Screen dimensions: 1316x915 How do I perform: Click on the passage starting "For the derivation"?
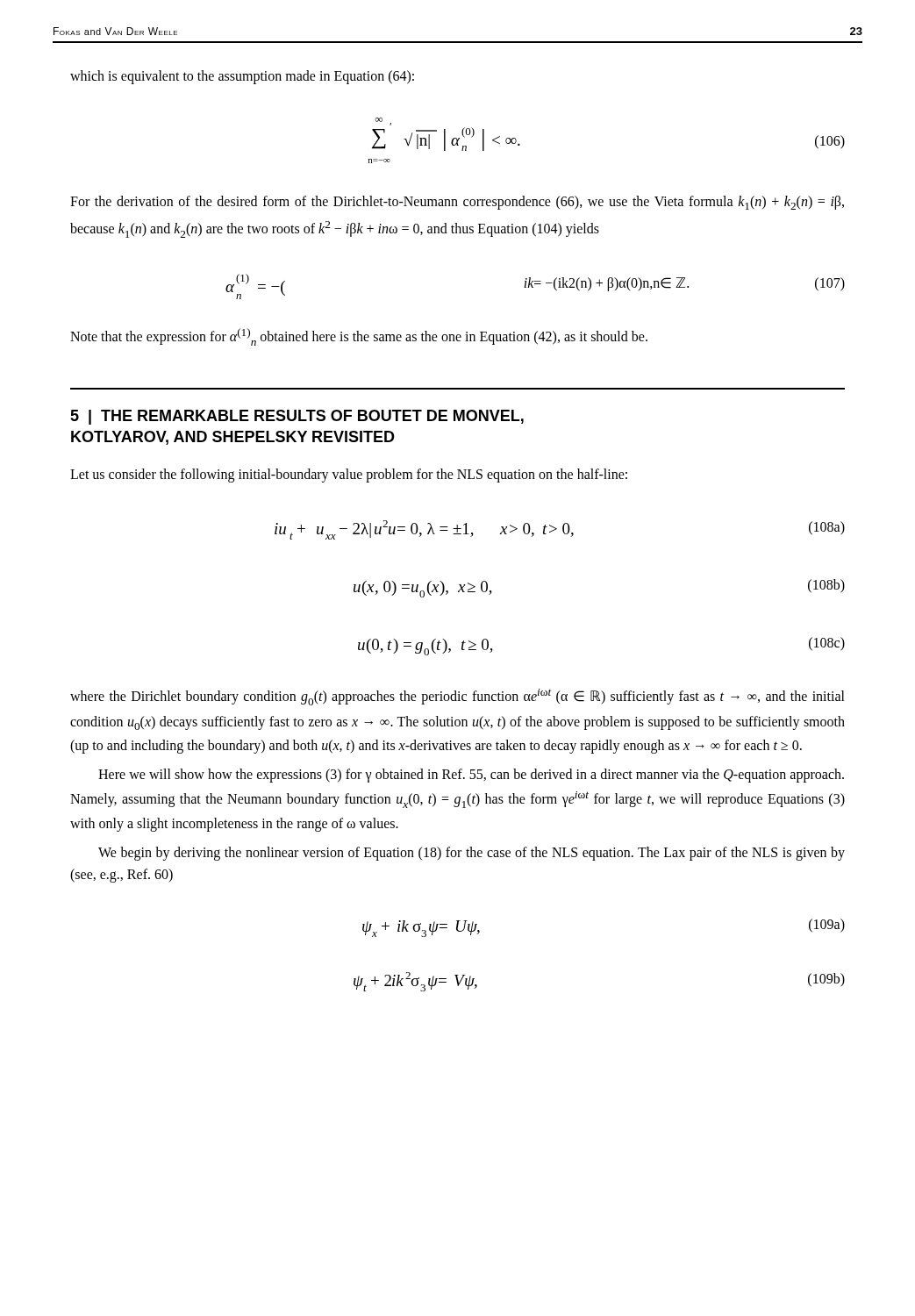tap(458, 217)
